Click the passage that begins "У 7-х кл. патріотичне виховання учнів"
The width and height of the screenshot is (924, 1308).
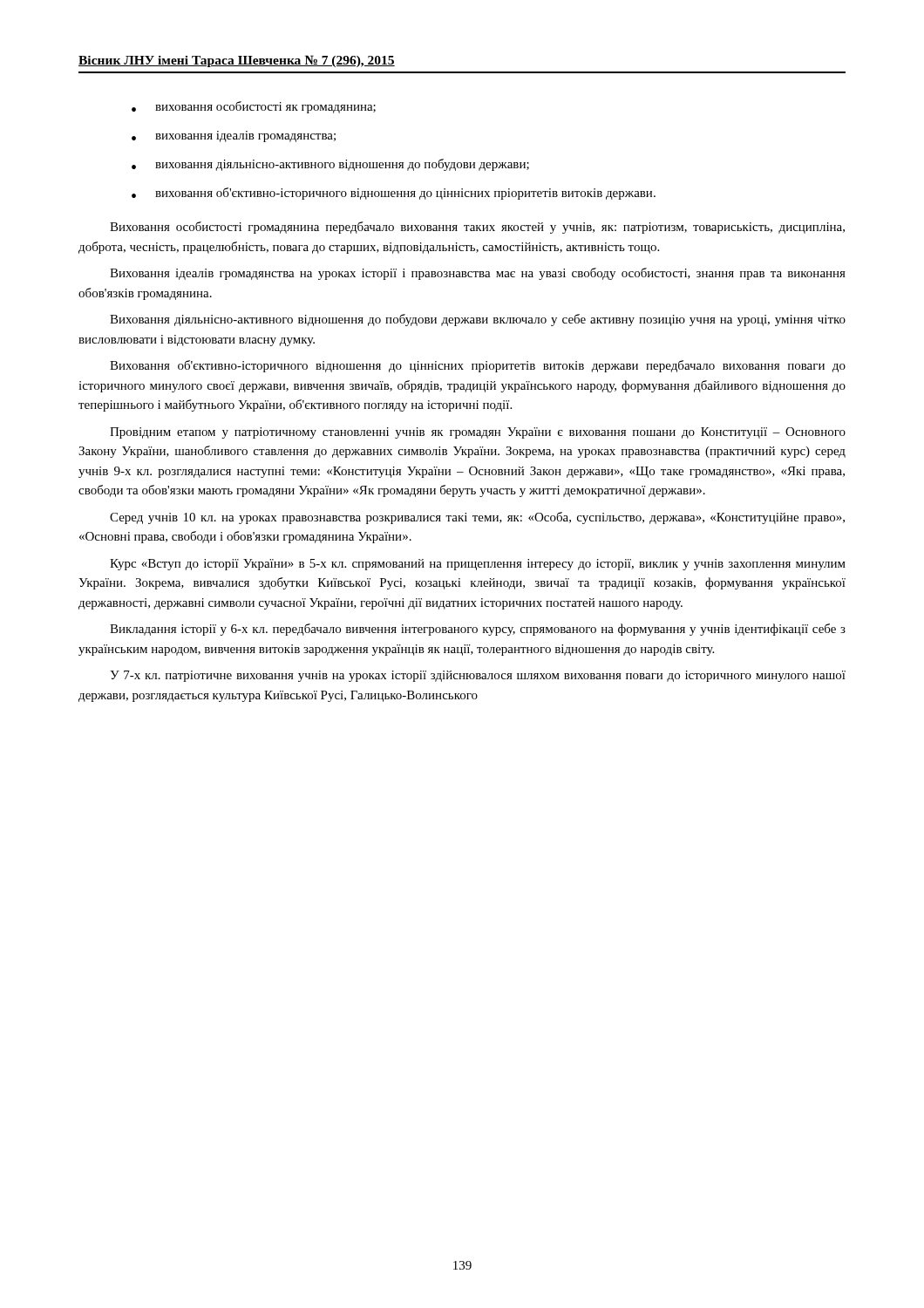(462, 685)
